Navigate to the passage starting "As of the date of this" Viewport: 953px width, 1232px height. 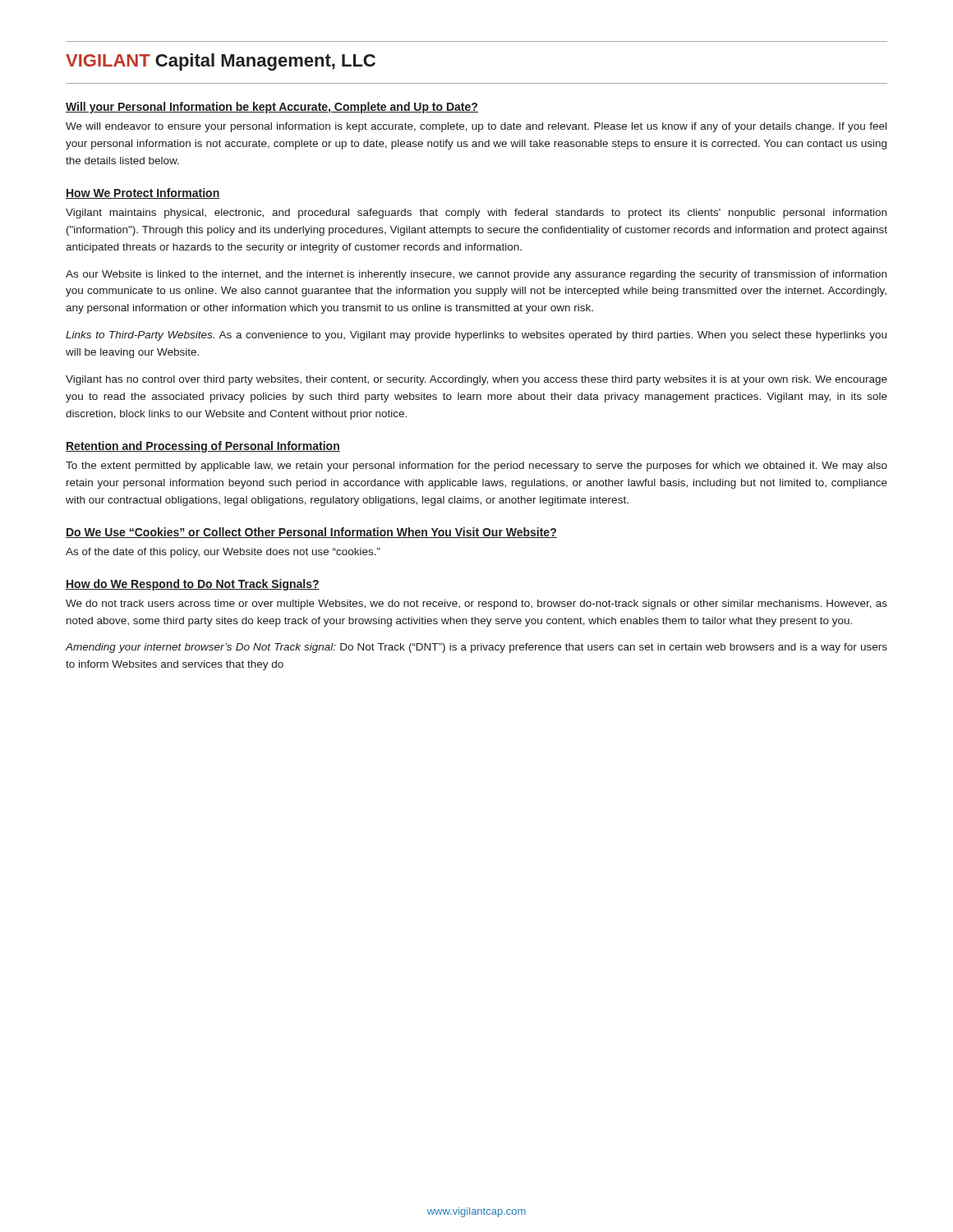point(223,551)
